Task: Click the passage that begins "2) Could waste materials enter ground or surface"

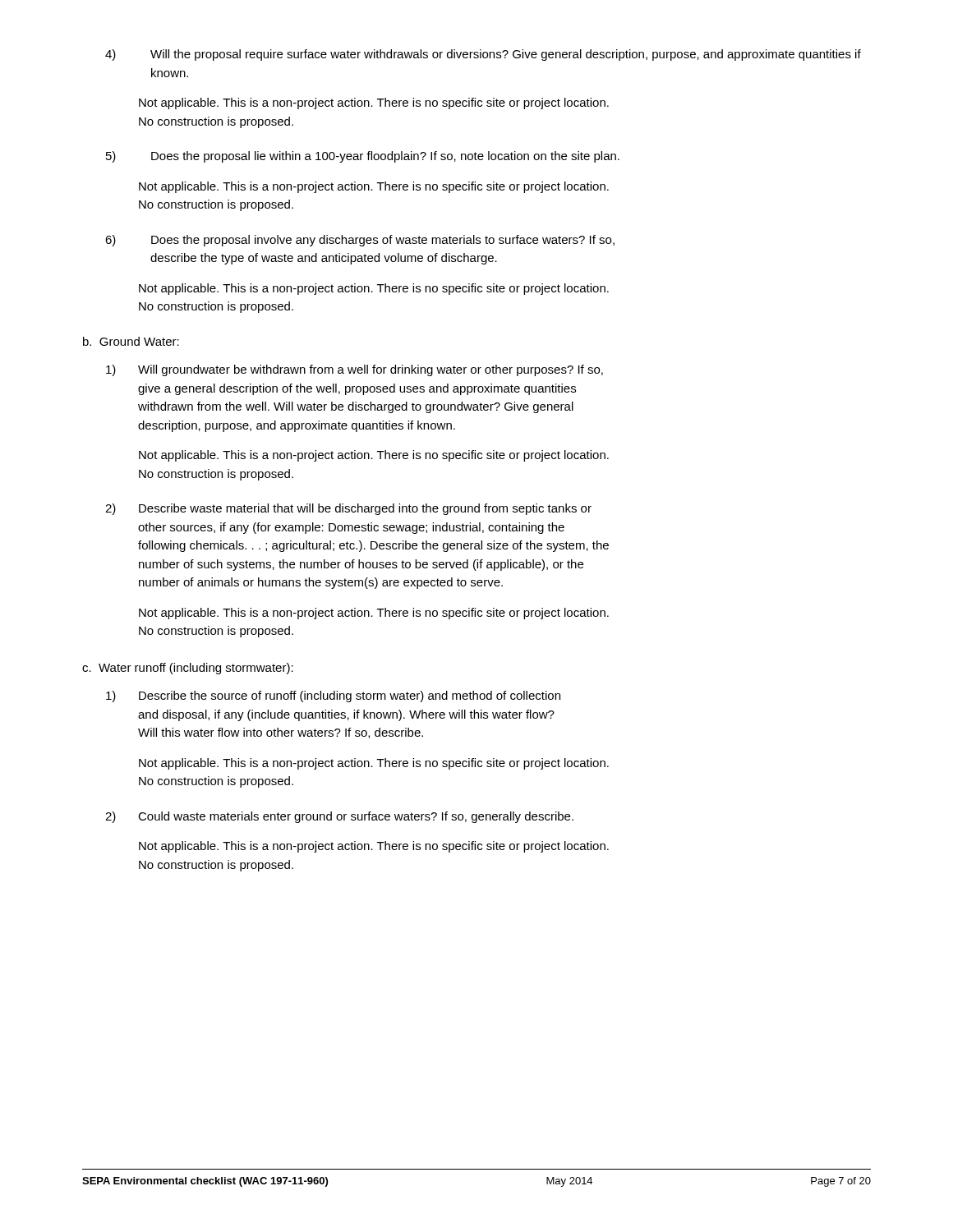Action: 488,840
